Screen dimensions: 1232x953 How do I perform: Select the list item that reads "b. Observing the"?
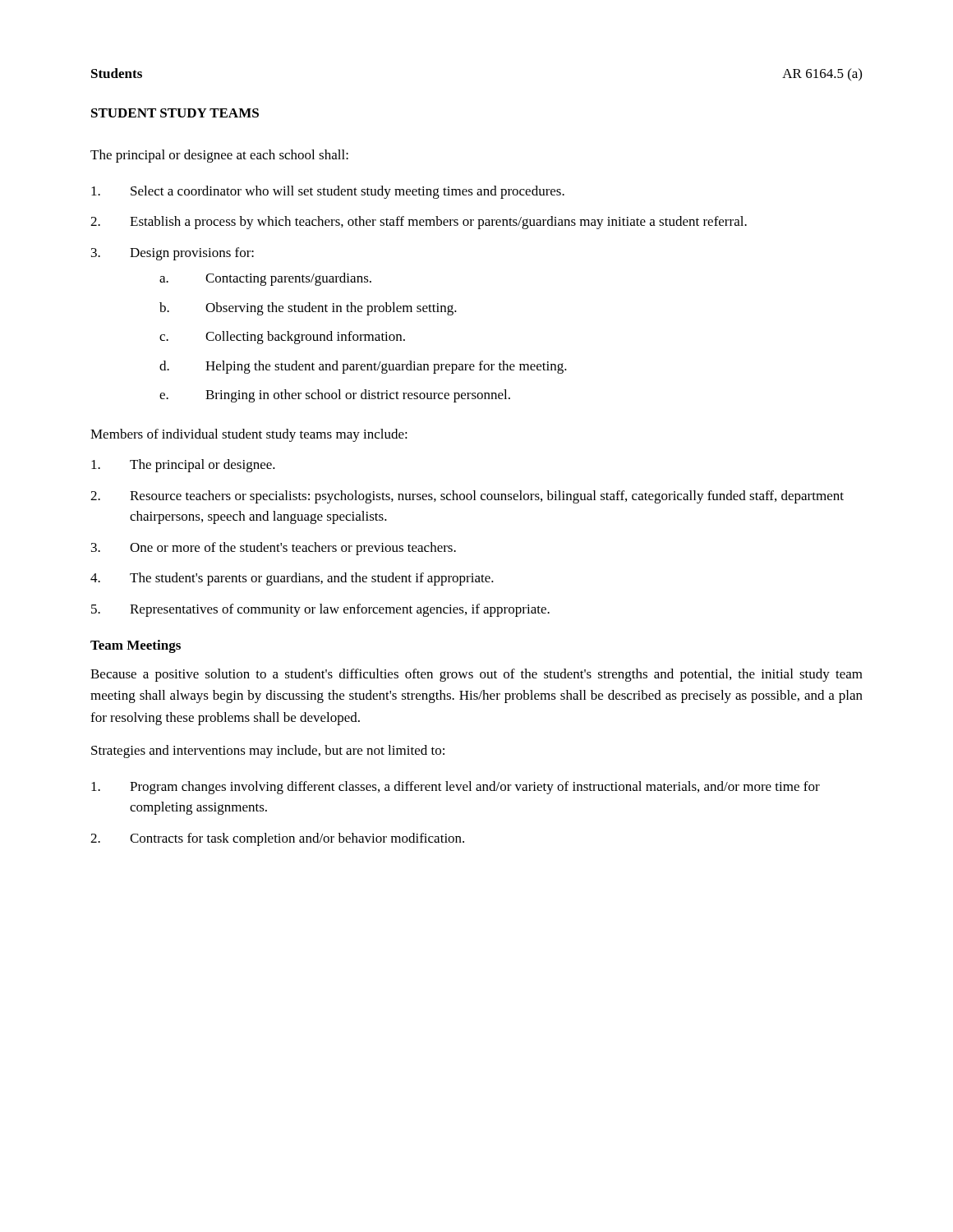(293, 307)
